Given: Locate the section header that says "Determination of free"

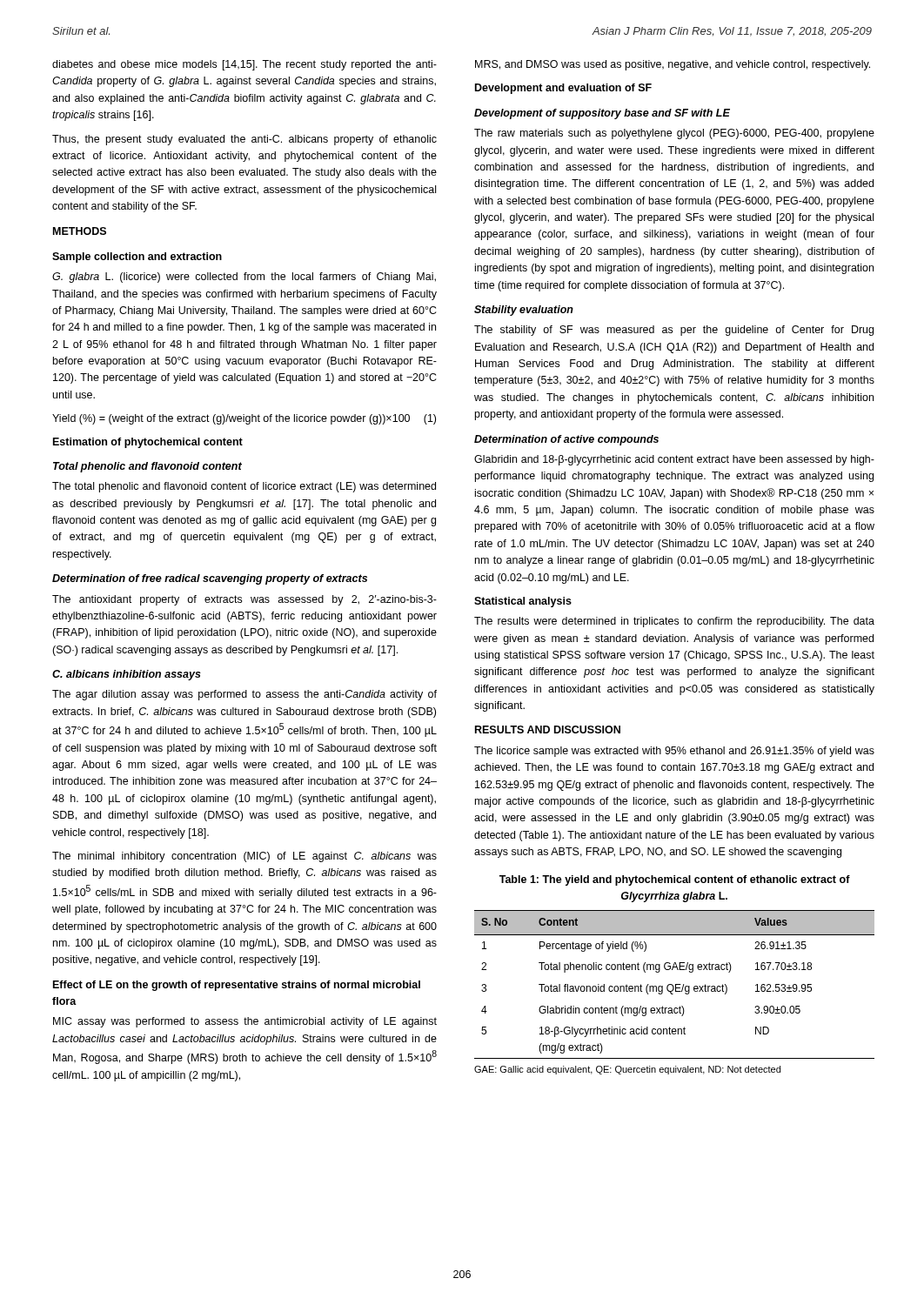Looking at the screenshot, I should 210,579.
